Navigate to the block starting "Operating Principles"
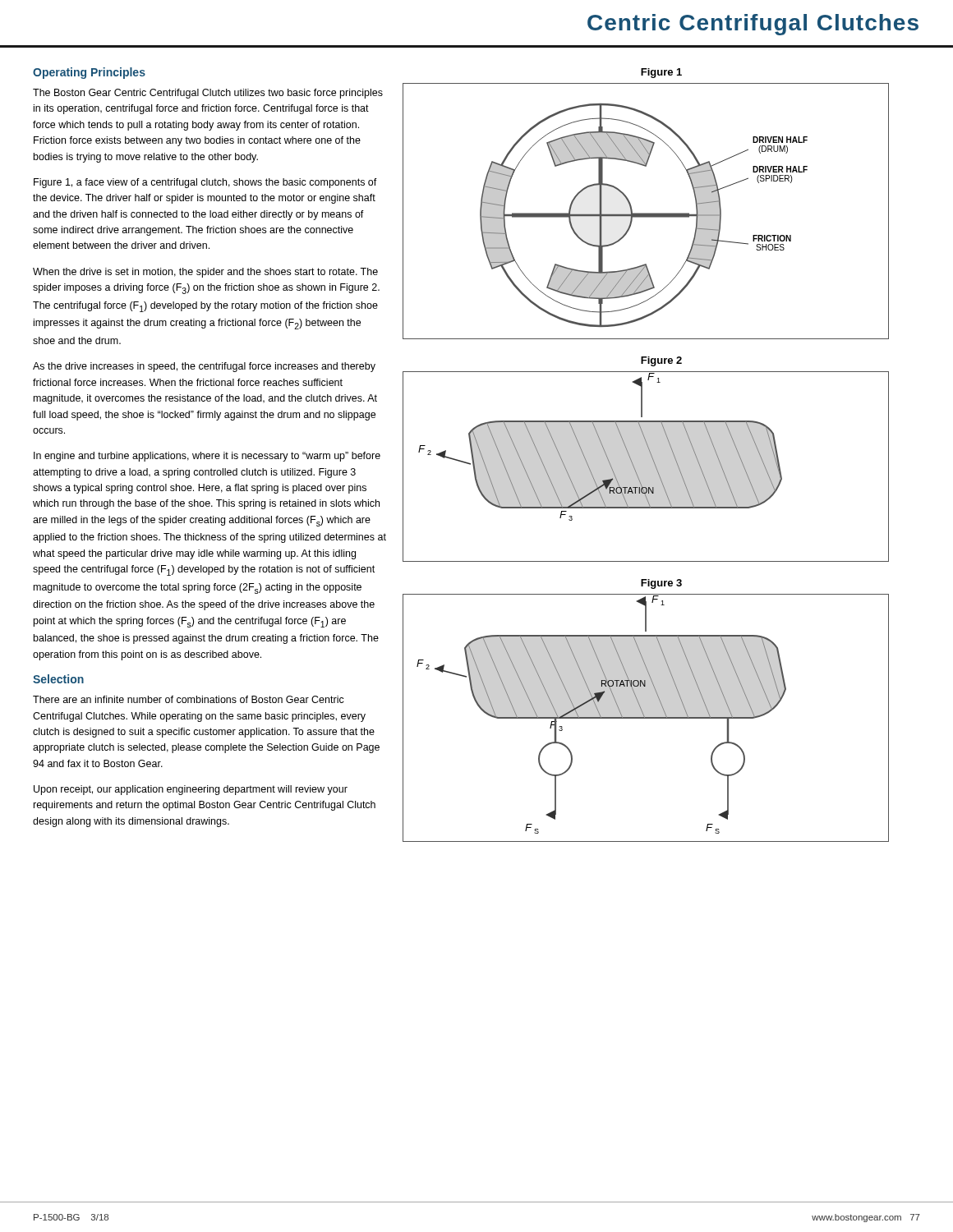Screen dimensions: 1232x953 click(89, 72)
